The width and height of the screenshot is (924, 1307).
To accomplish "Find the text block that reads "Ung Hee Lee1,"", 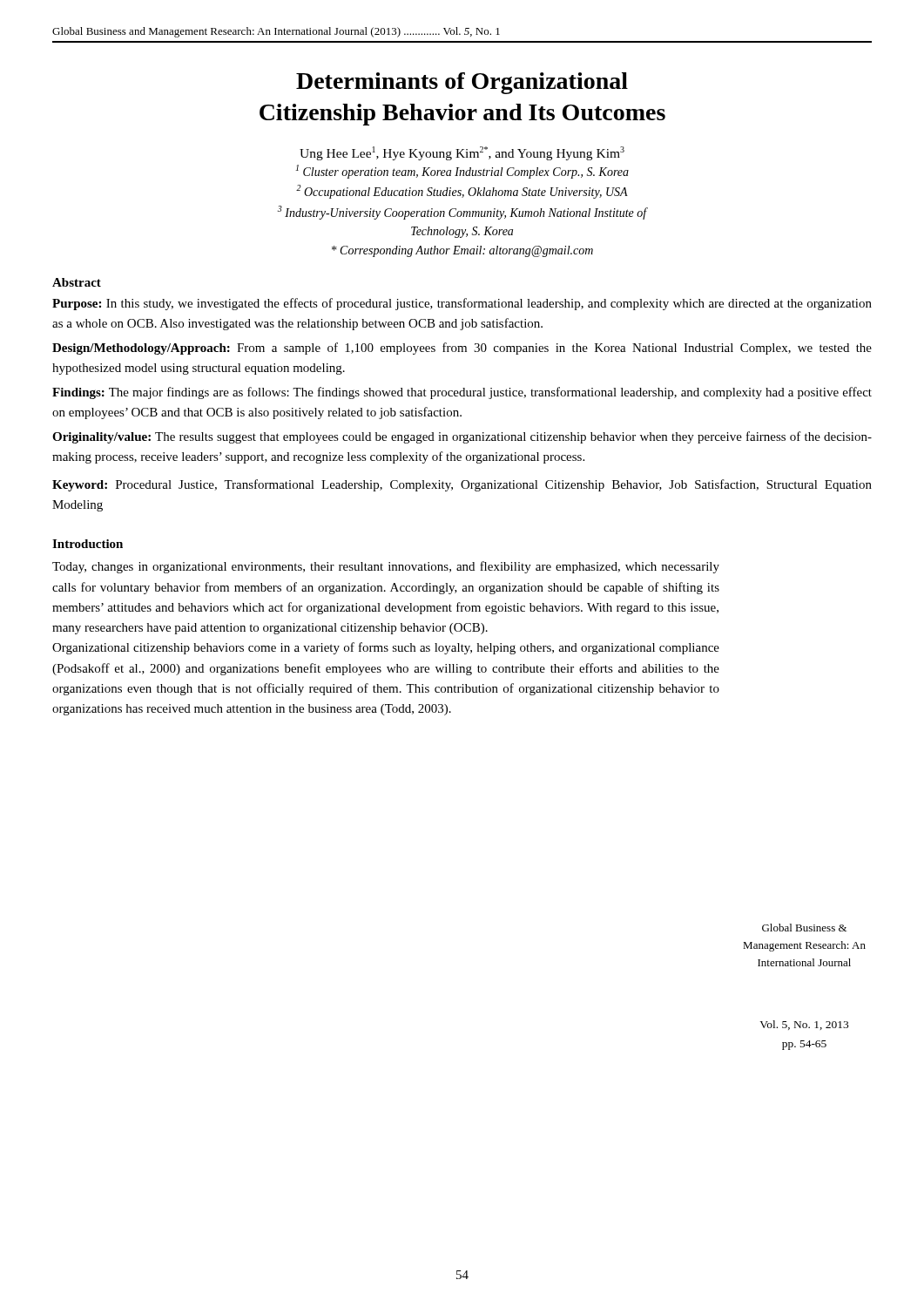I will [462, 202].
